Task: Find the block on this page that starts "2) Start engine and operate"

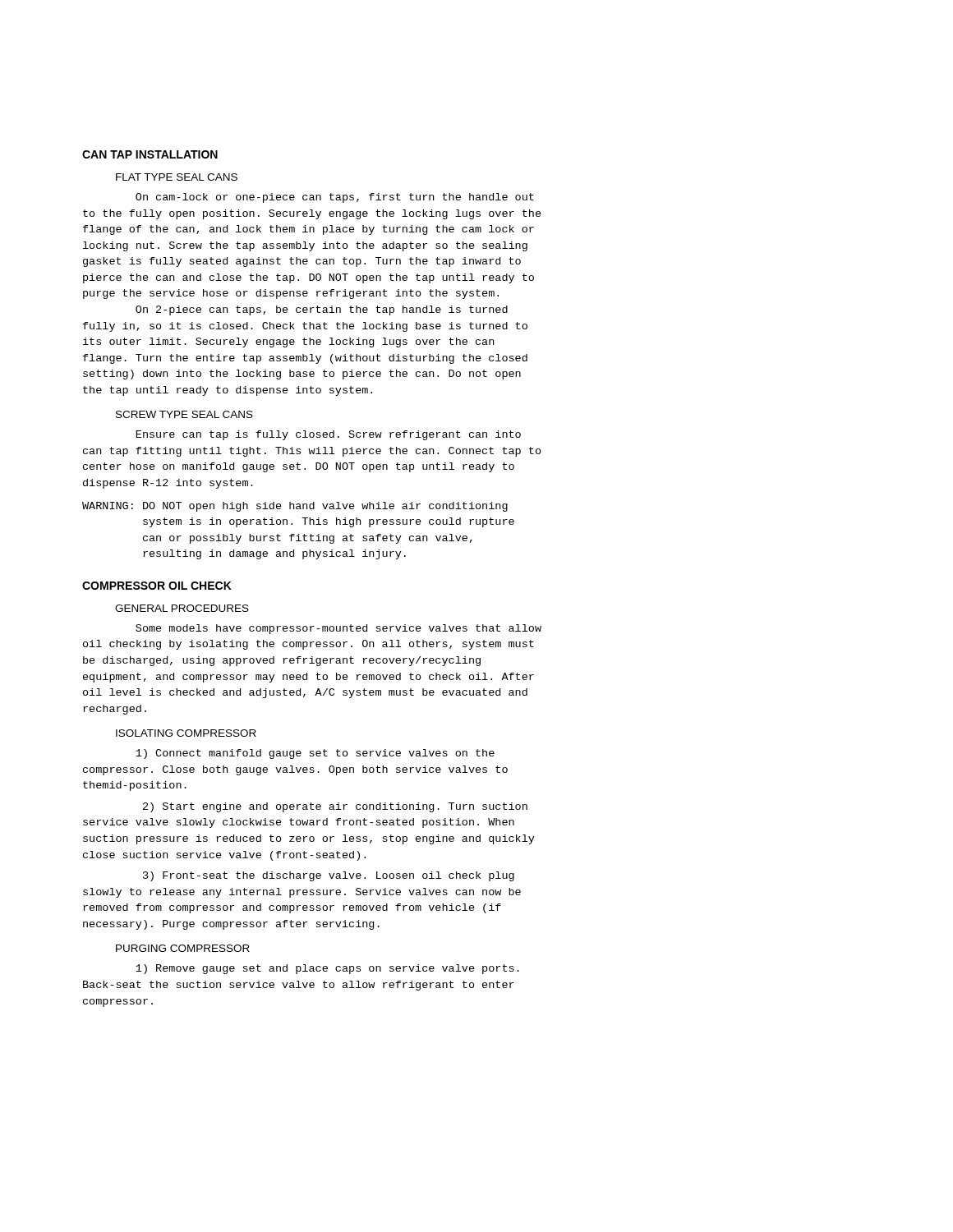Action: pyautogui.click(x=308, y=831)
